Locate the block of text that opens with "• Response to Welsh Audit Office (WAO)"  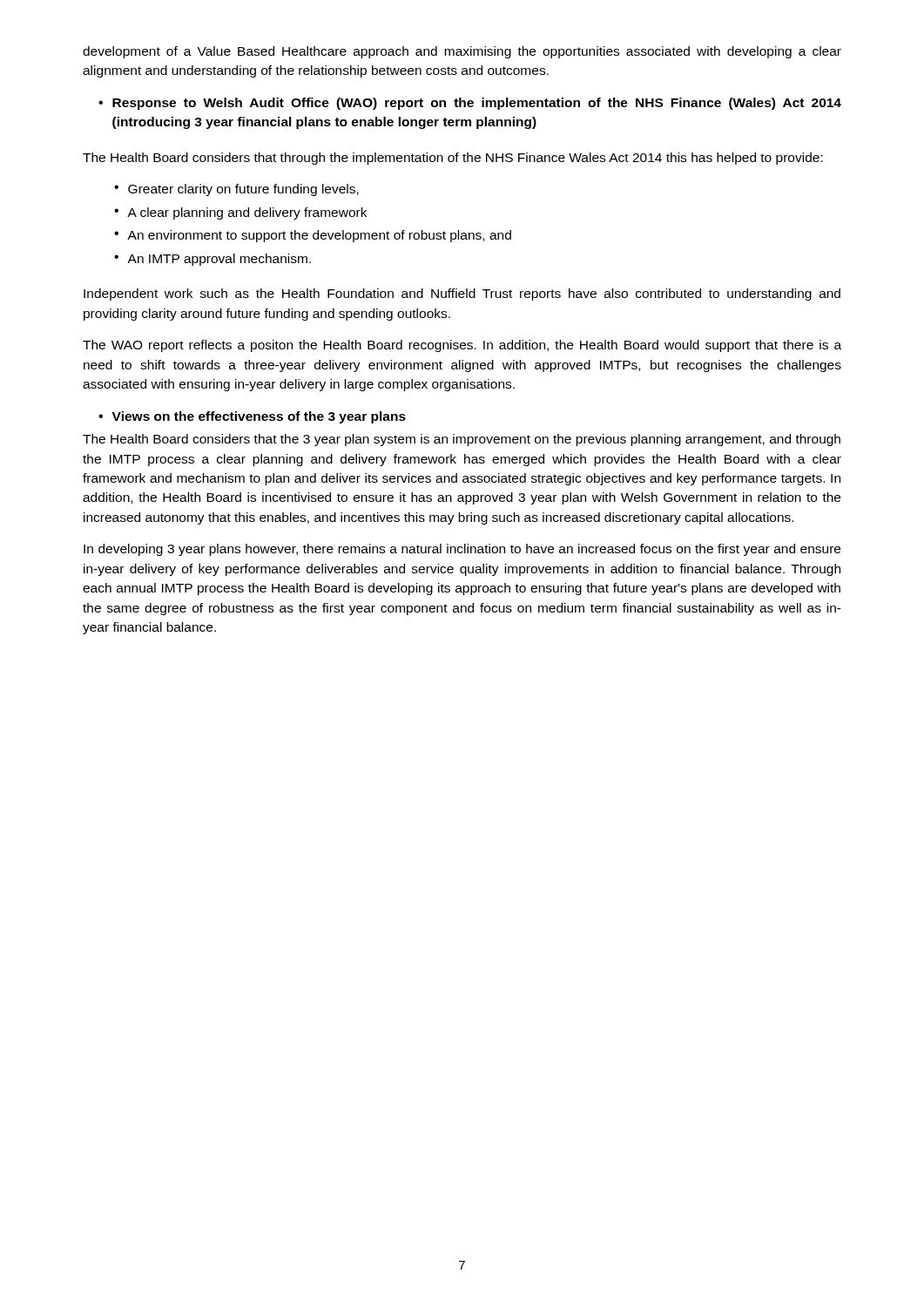click(x=470, y=113)
